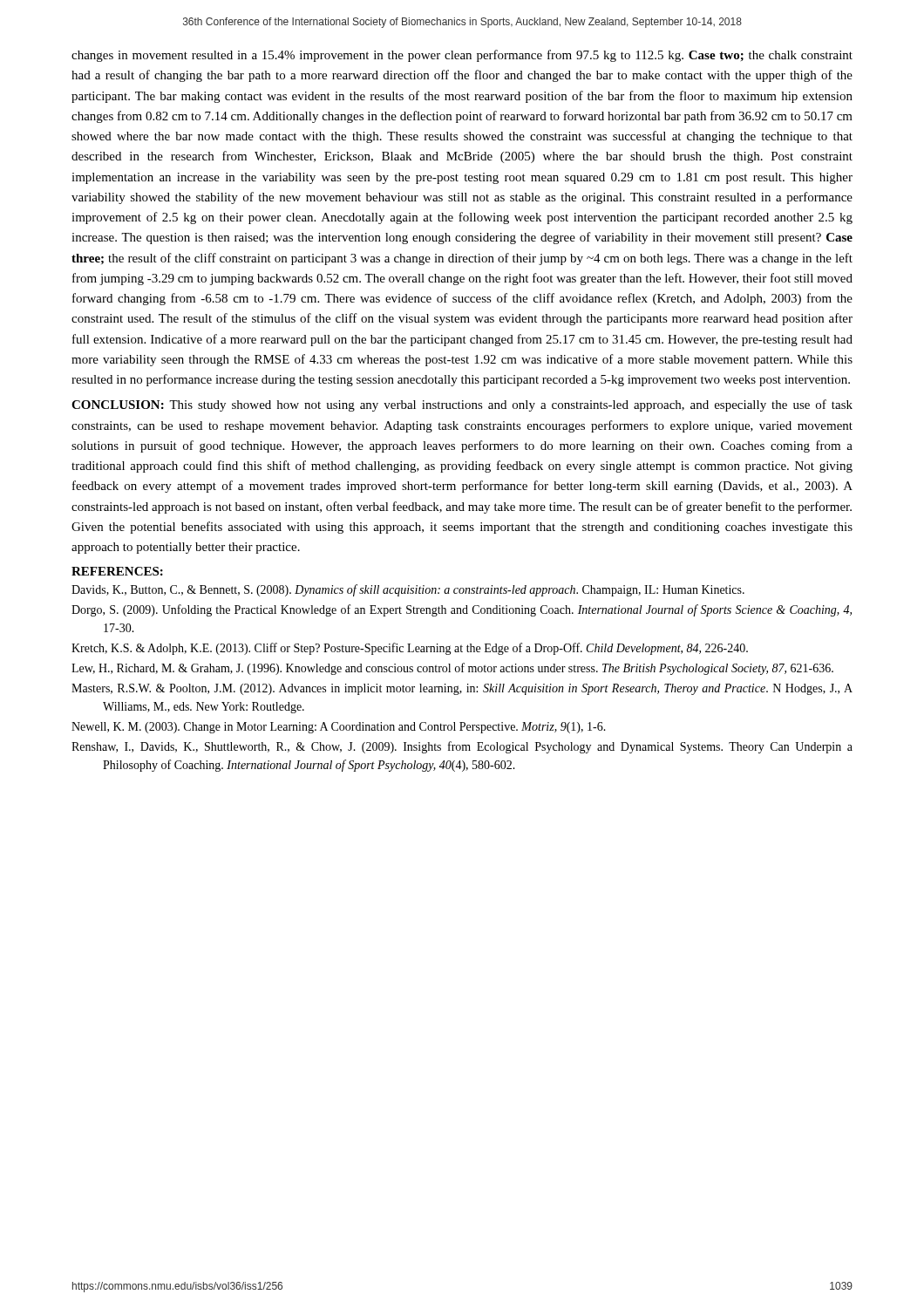Where is the passage that starts "Lew, H., Richard, M."?
Viewport: 924px width, 1308px height.
(453, 669)
